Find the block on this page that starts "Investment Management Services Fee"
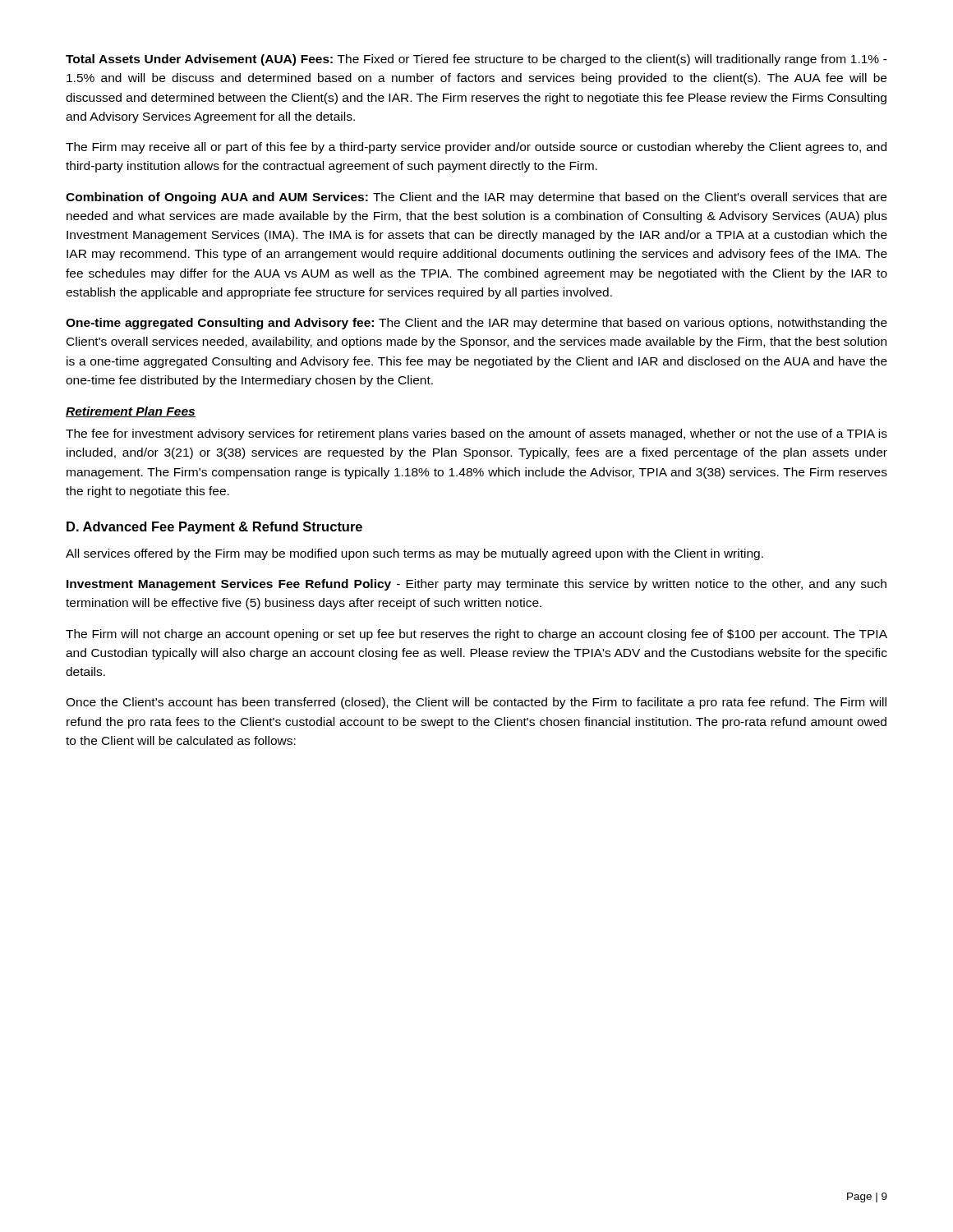The height and width of the screenshot is (1232, 953). 476,593
